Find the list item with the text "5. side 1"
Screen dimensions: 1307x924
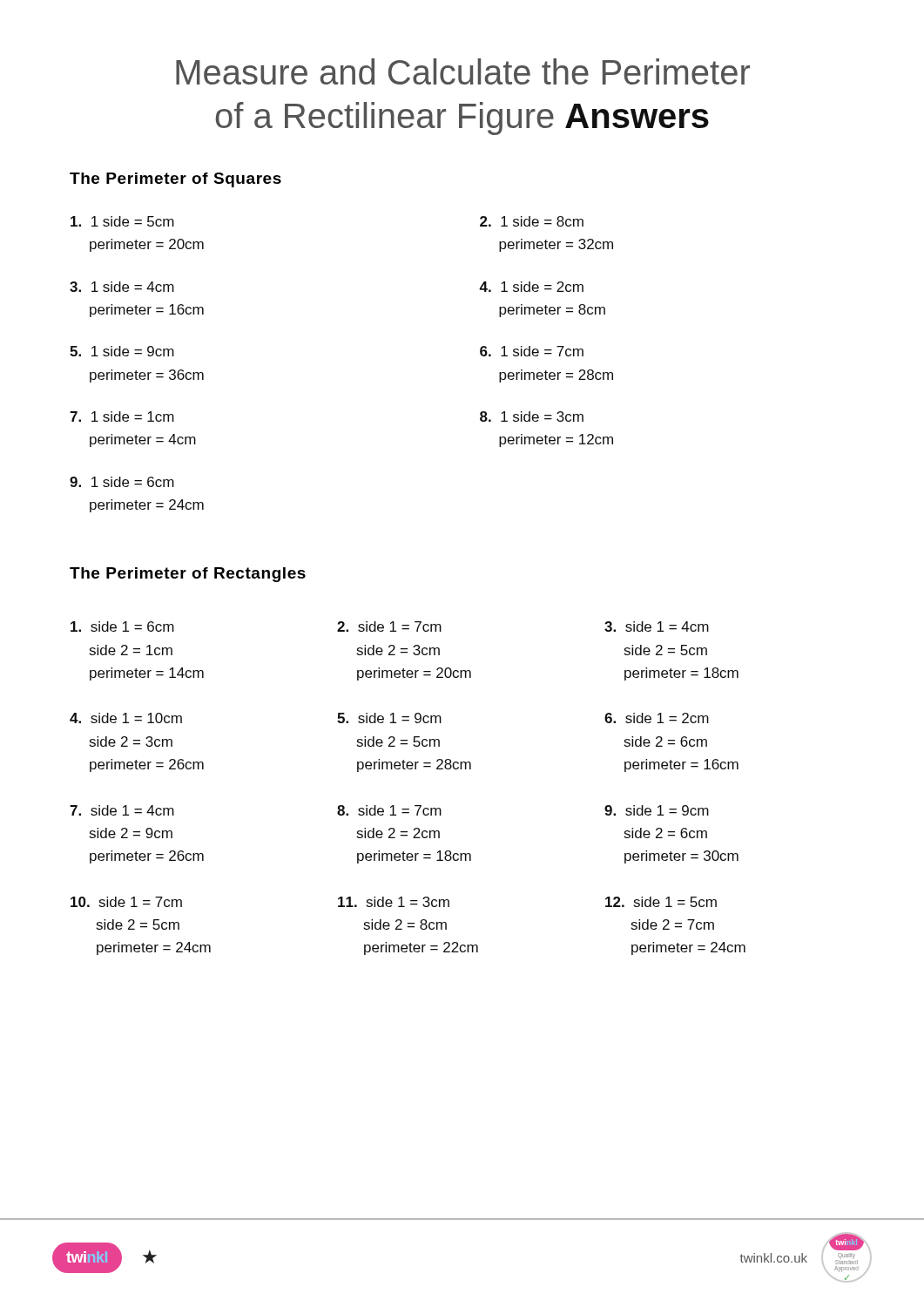point(404,742)
